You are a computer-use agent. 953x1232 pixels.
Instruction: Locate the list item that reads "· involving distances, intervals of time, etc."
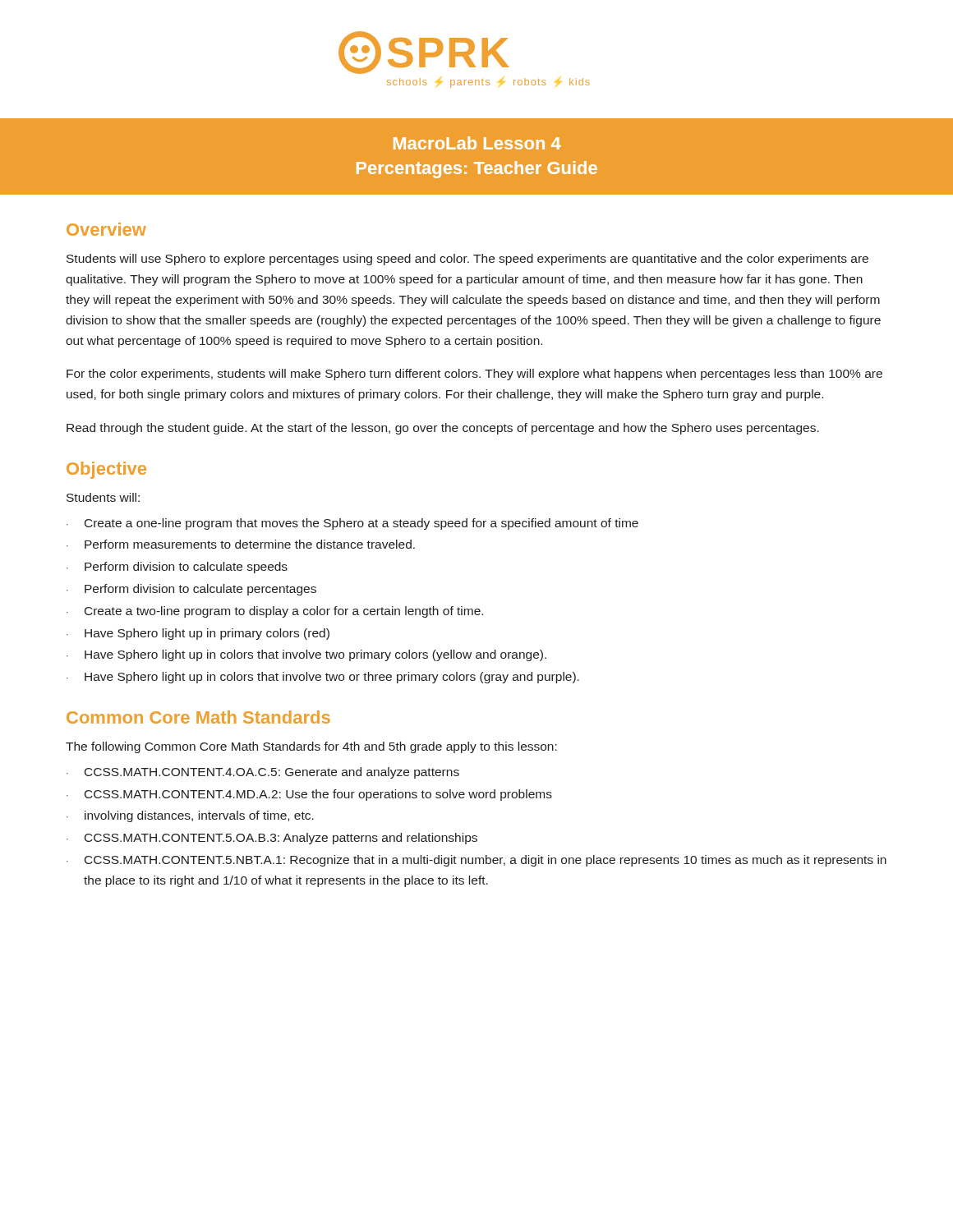point(190,816)
